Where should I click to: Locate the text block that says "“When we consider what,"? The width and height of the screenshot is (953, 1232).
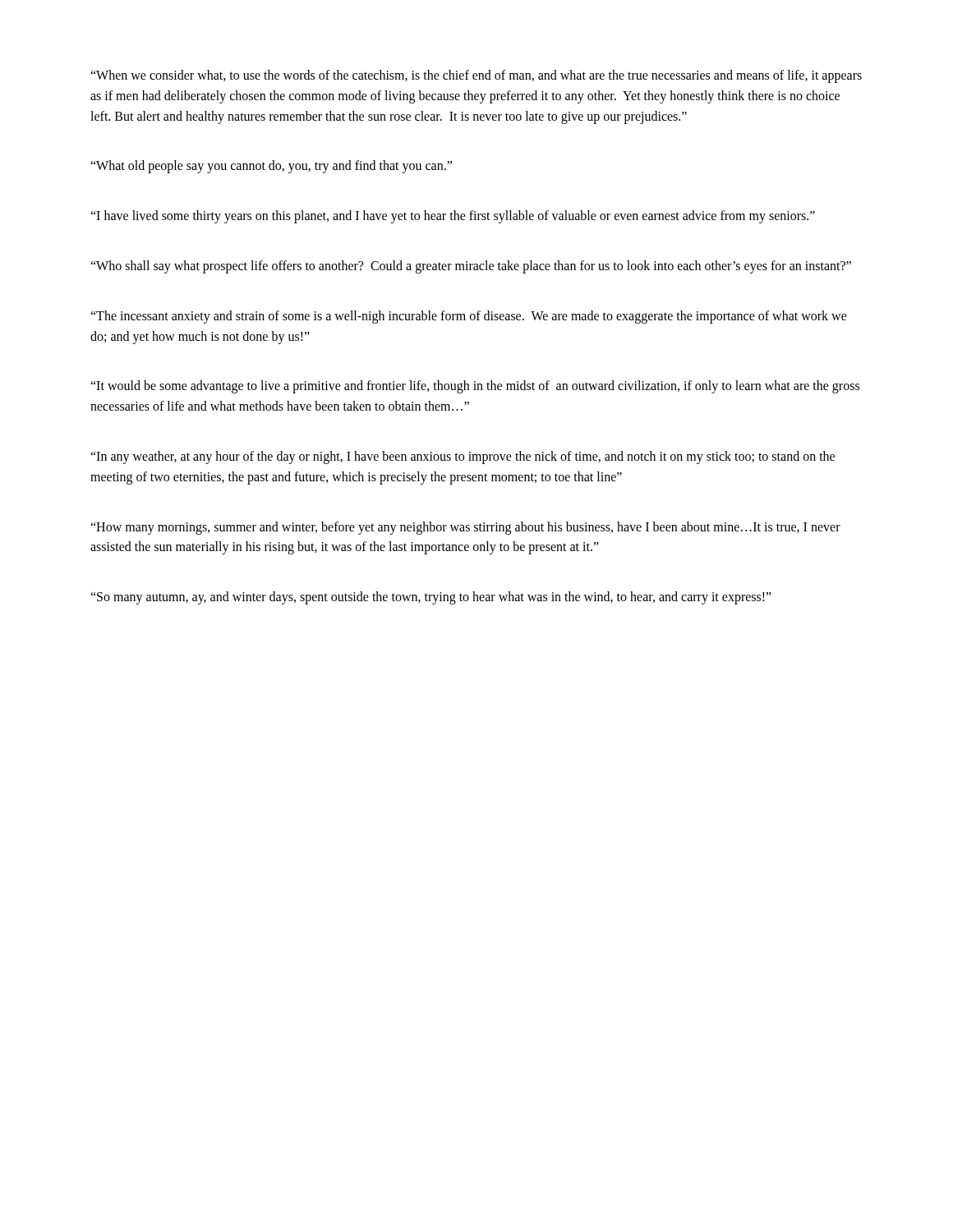click(476, 95)
